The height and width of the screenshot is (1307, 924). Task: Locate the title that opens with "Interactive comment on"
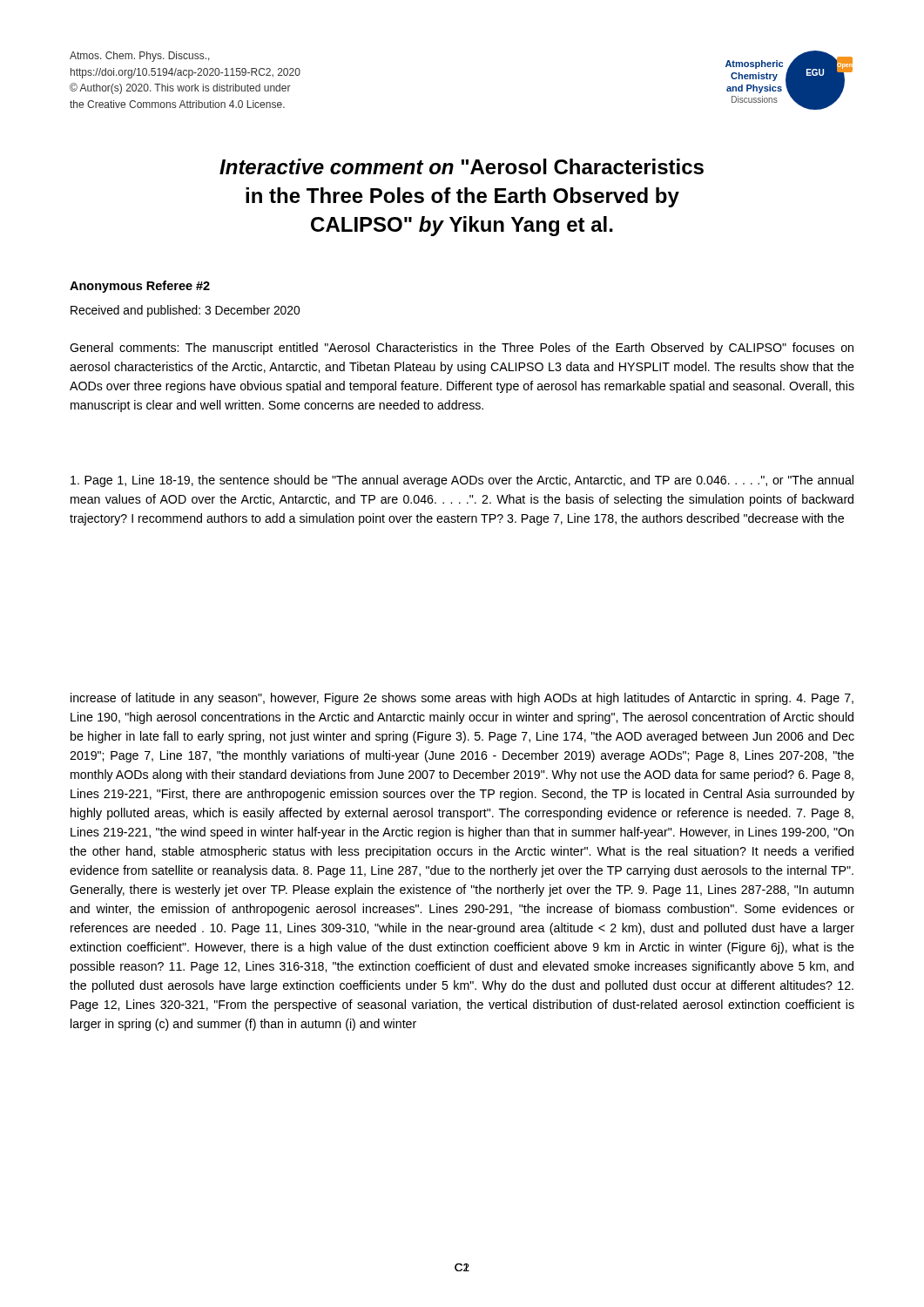462,196
